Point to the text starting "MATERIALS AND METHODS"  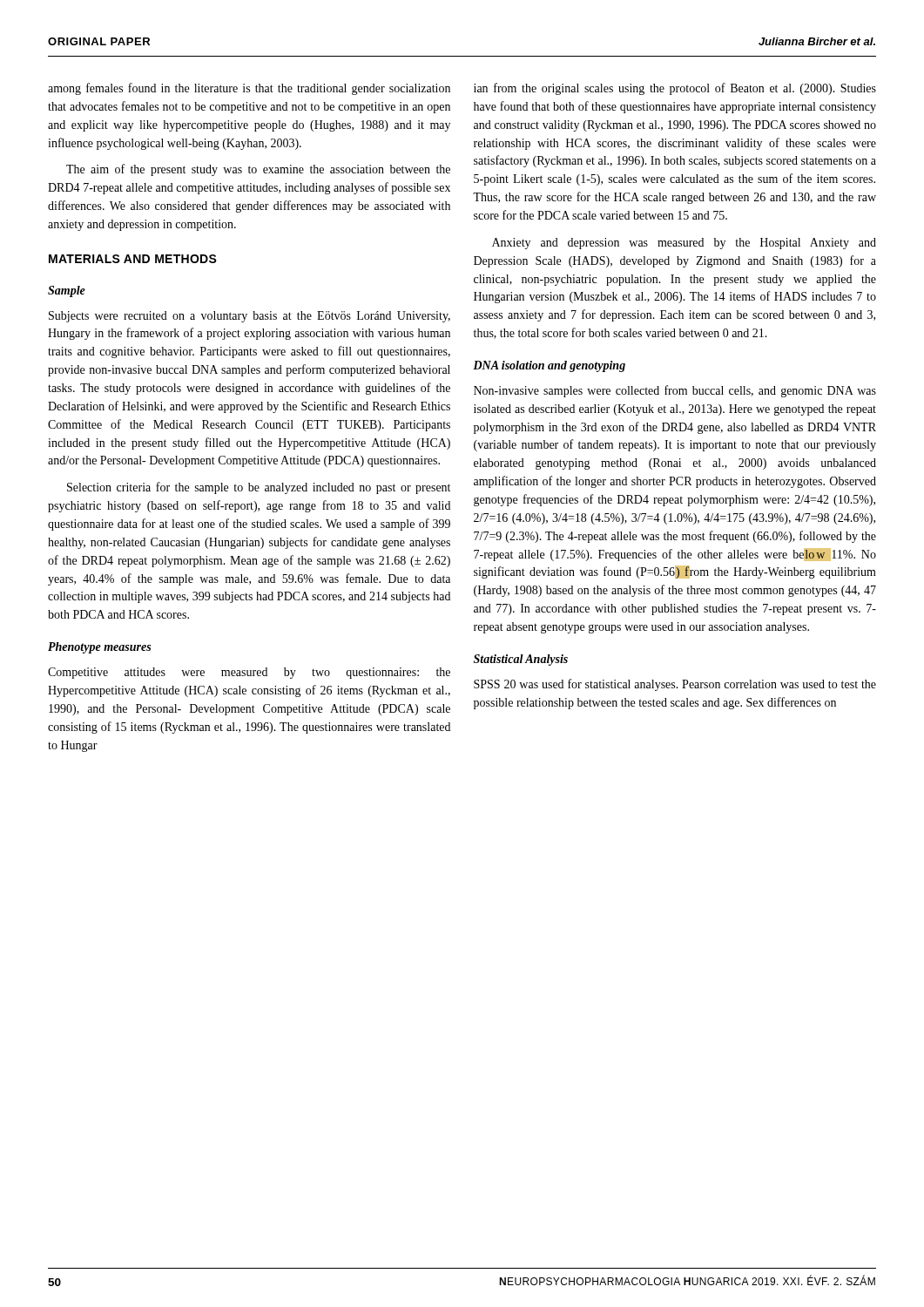point(132,259)
